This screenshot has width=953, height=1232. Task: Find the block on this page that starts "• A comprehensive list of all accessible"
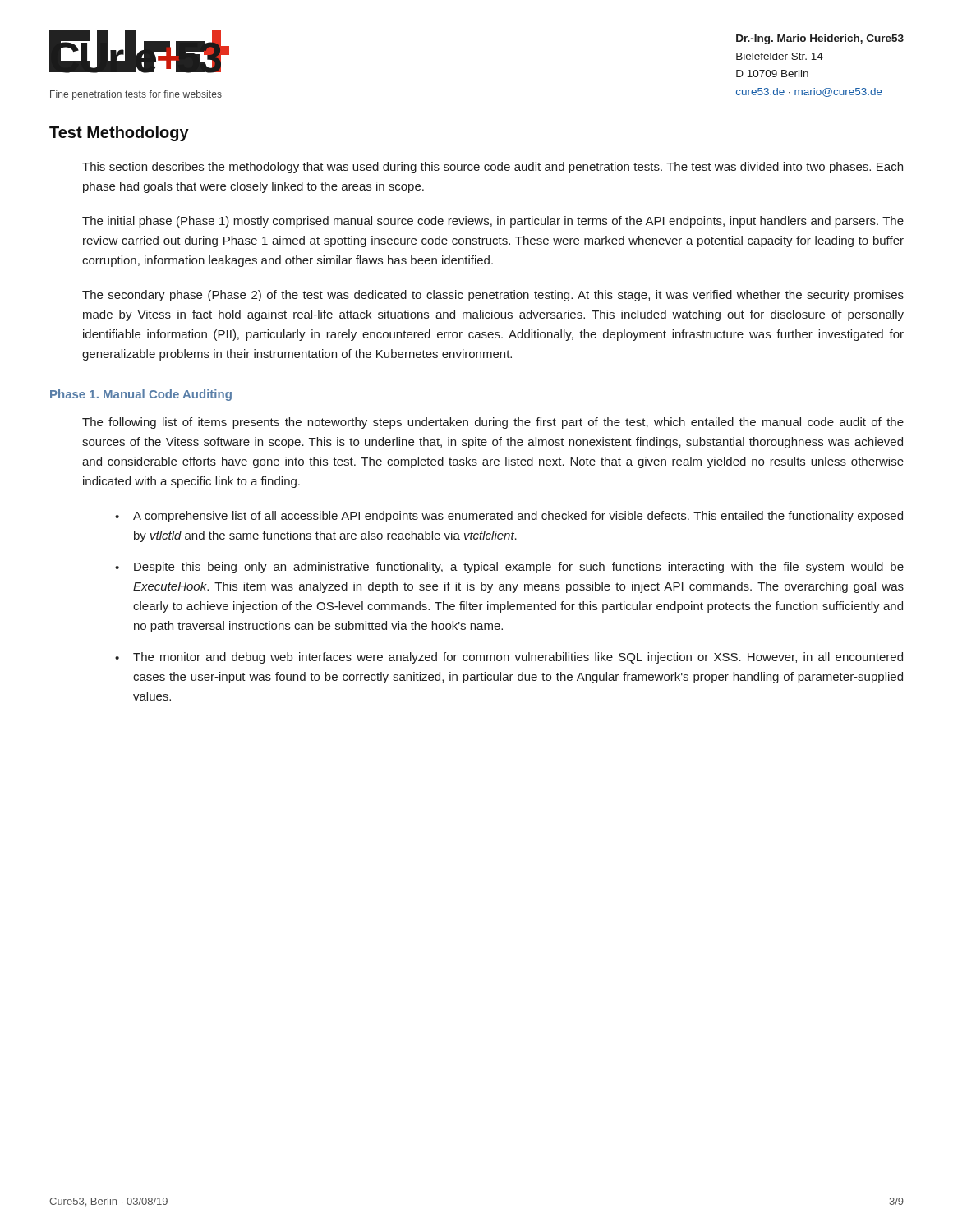click(x=509, y=526)
